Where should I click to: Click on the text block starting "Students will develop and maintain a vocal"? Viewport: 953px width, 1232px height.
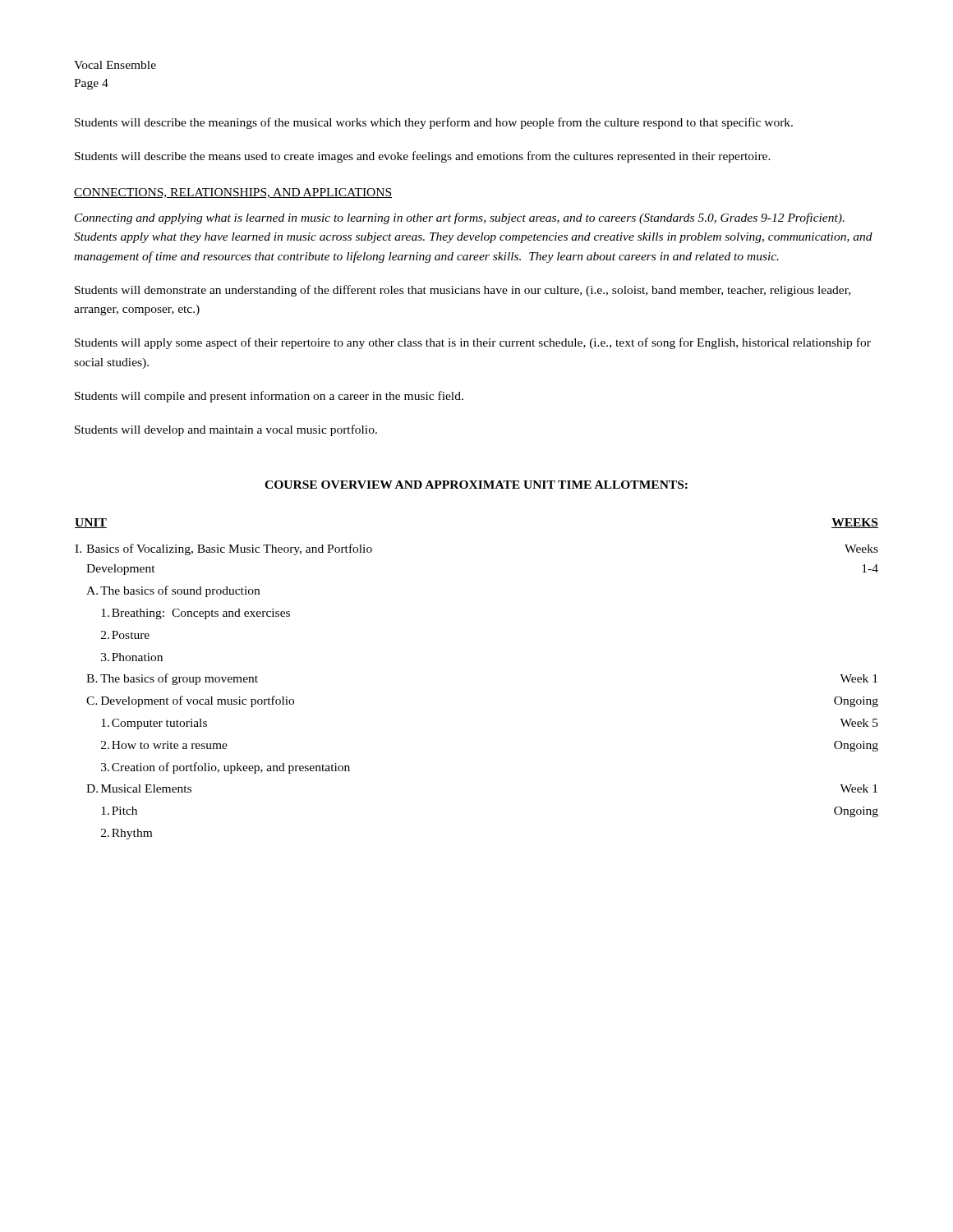tap(226, 429)
